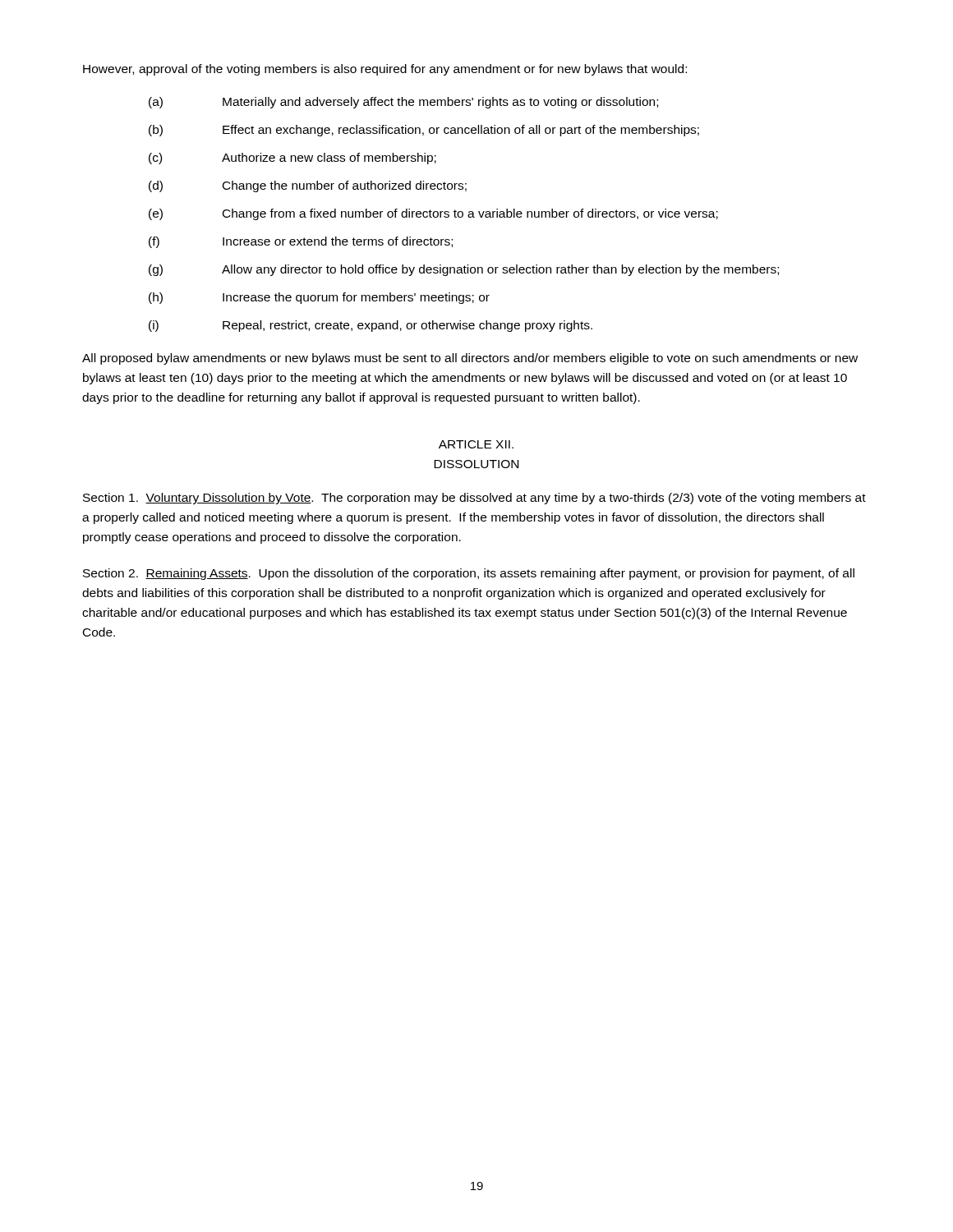Viewport: 953px width, 1232px height.
Task: Navigate to the text block starting "ARTICLE XII."
Action: (476, 444)
